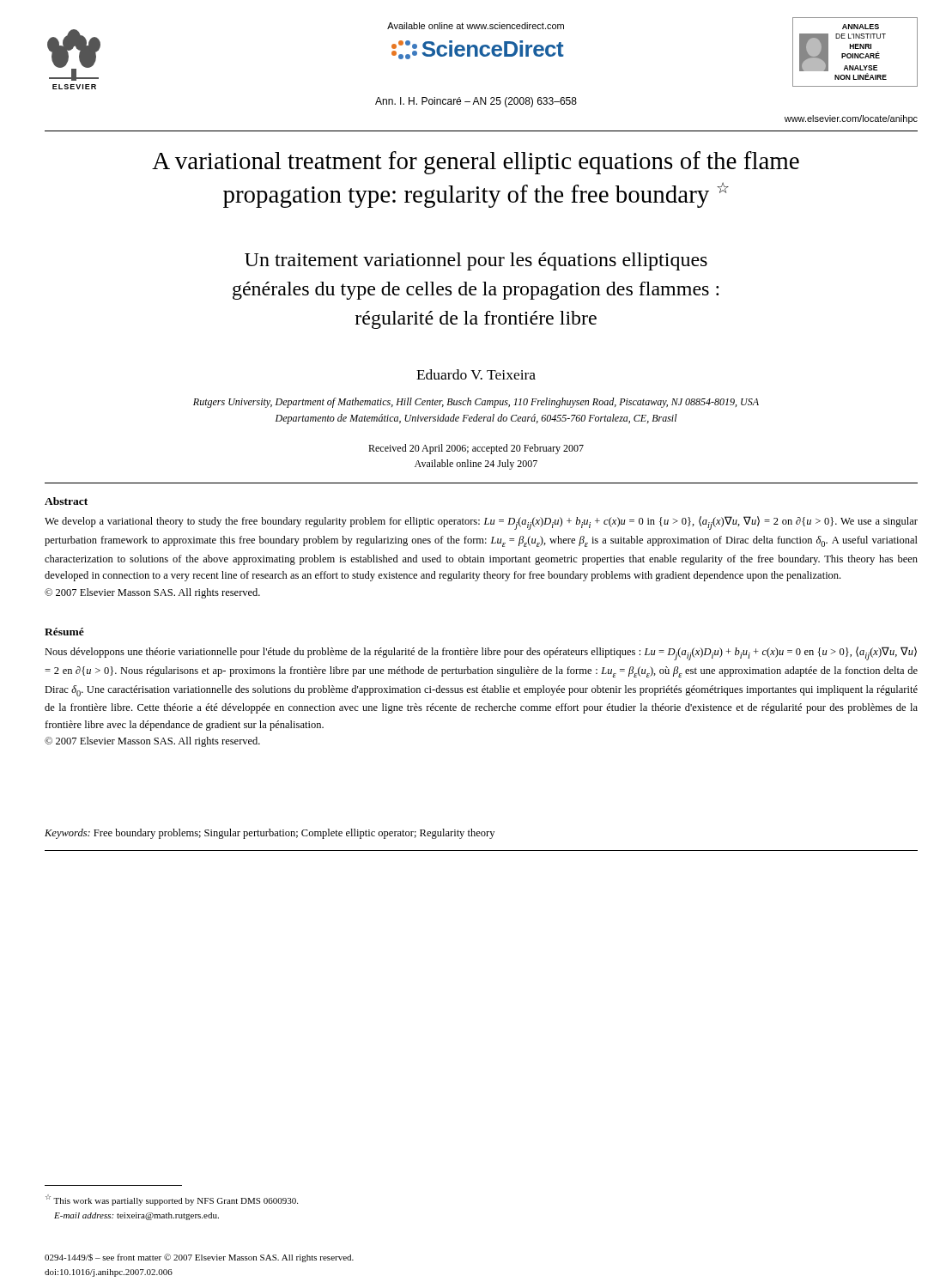Point to the region starting "Abstract We develop"
The width and height of the screenshot is (952, 1288).
tap(481, 548)
